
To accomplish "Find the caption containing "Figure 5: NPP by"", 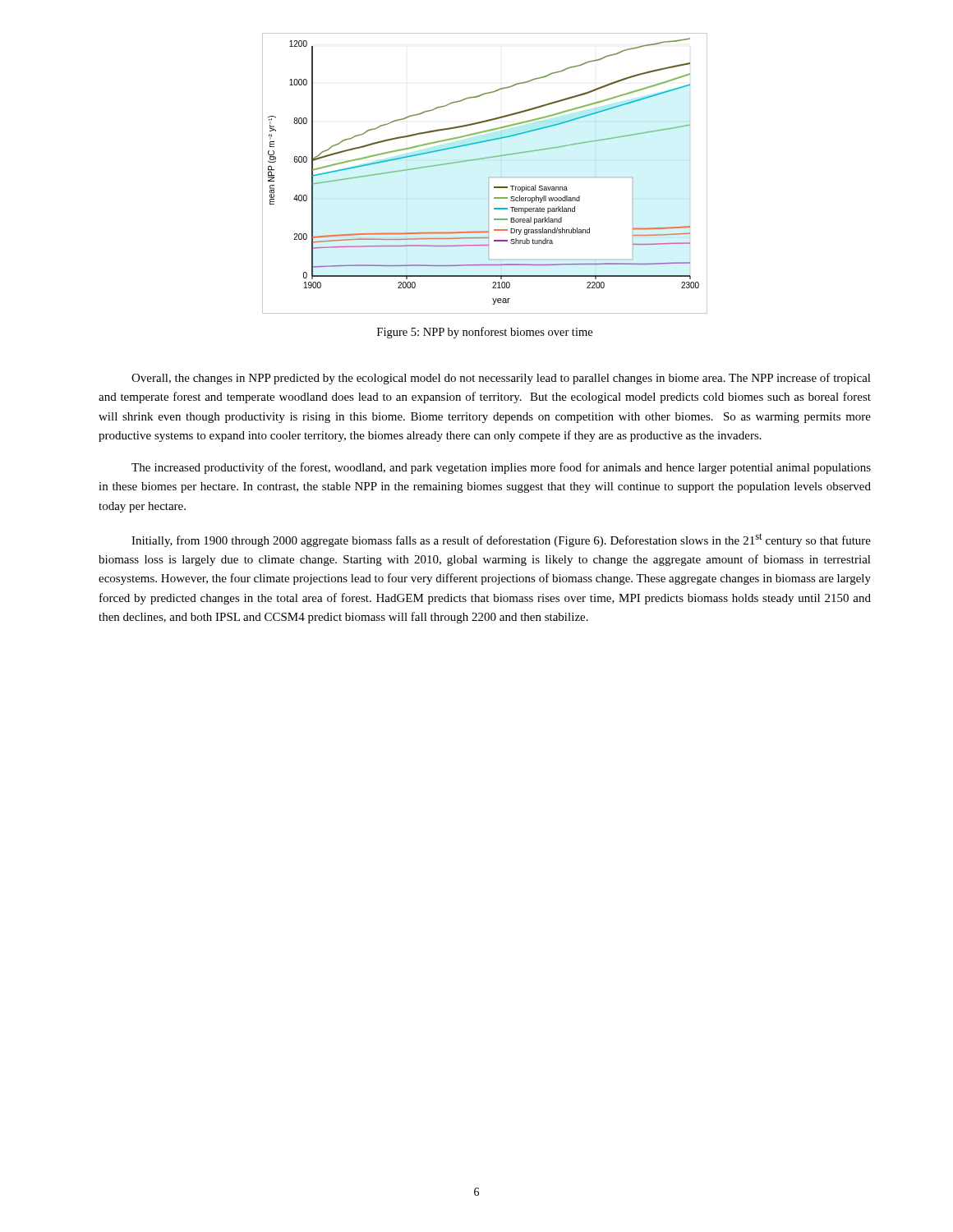I will (485, 332).
